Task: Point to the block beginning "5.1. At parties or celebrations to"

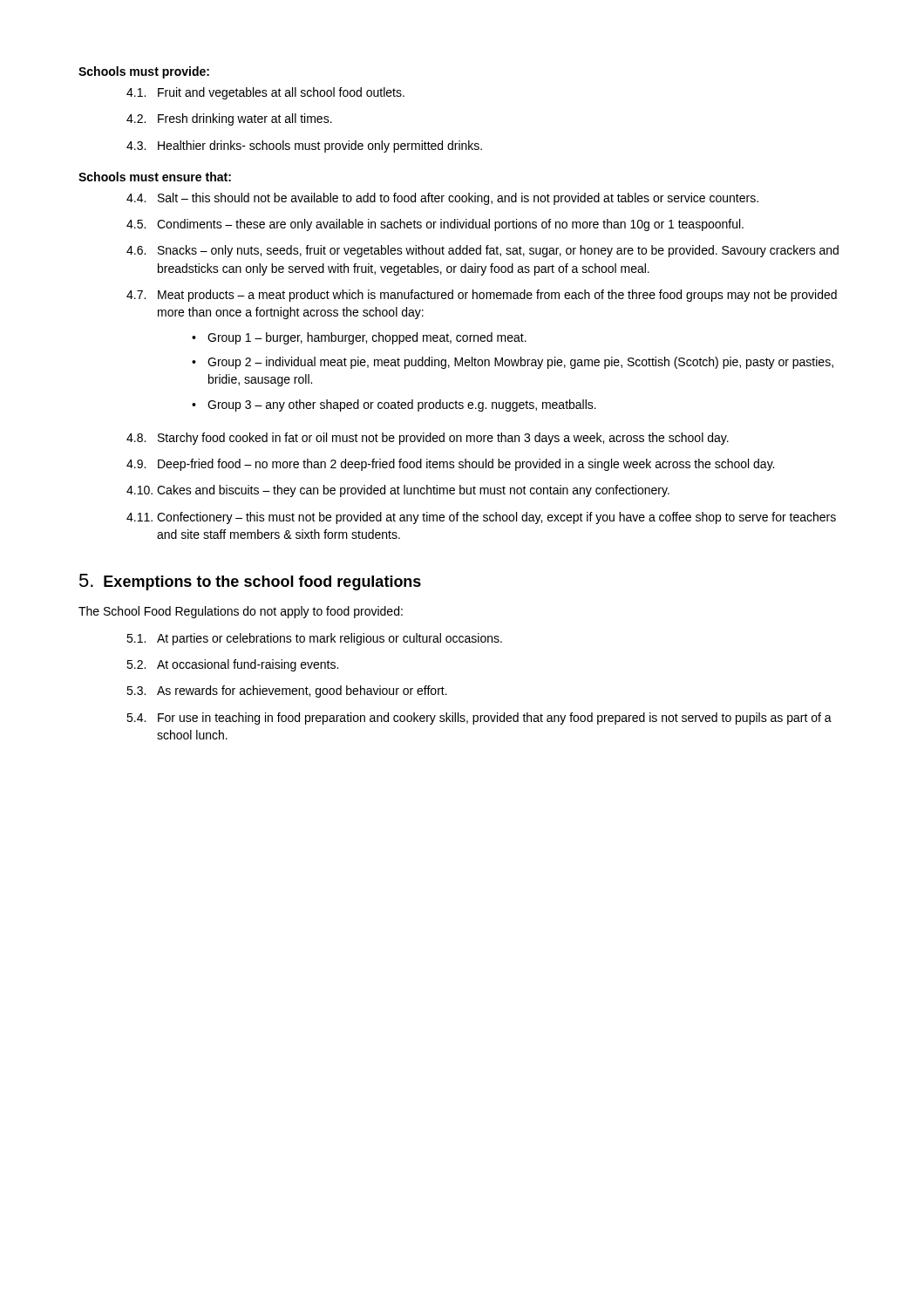Action: point(462,638)
